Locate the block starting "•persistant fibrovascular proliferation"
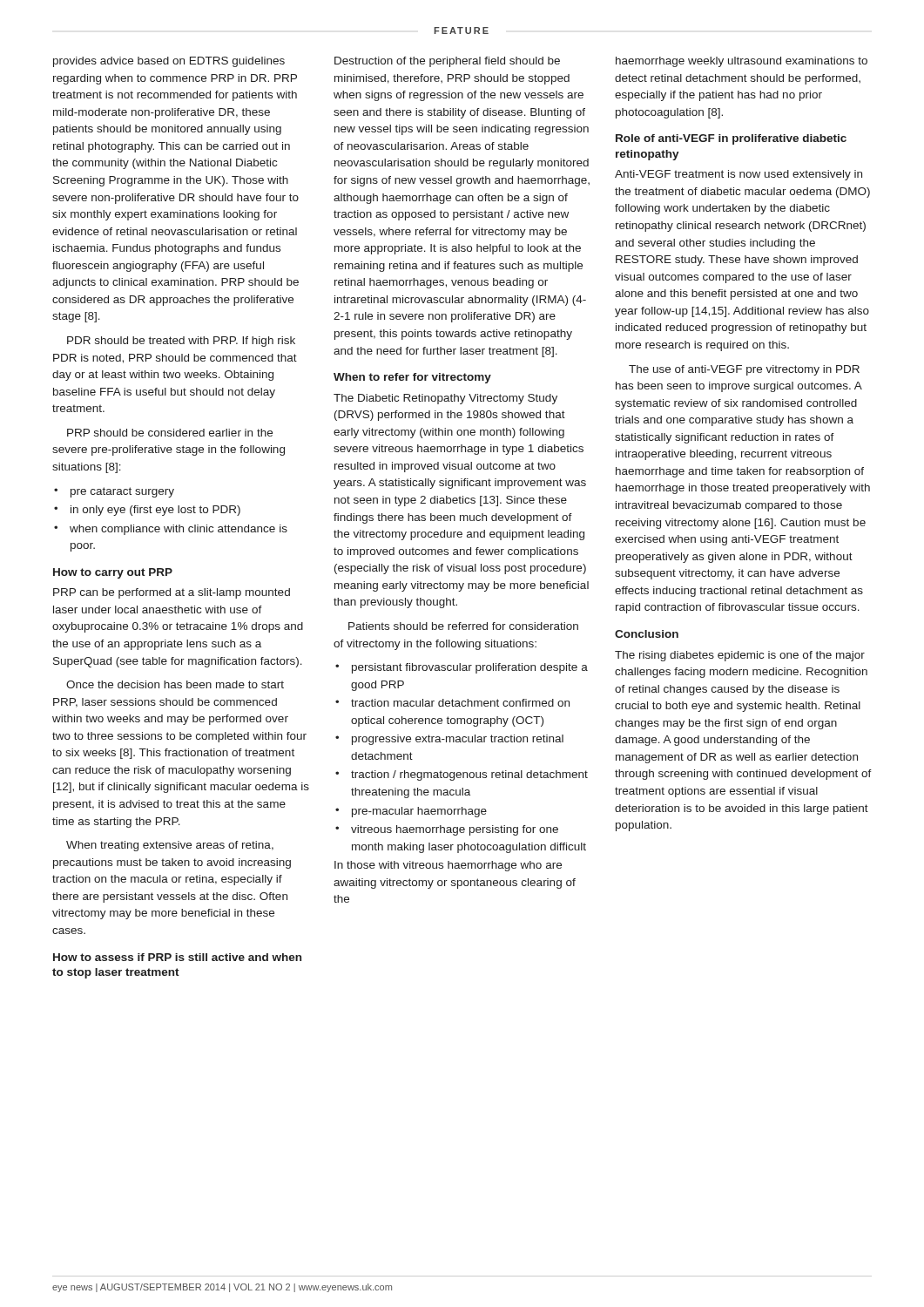The height and width of the screenshot is (1307, 924). pyautogui.click(x=463, y=676)
